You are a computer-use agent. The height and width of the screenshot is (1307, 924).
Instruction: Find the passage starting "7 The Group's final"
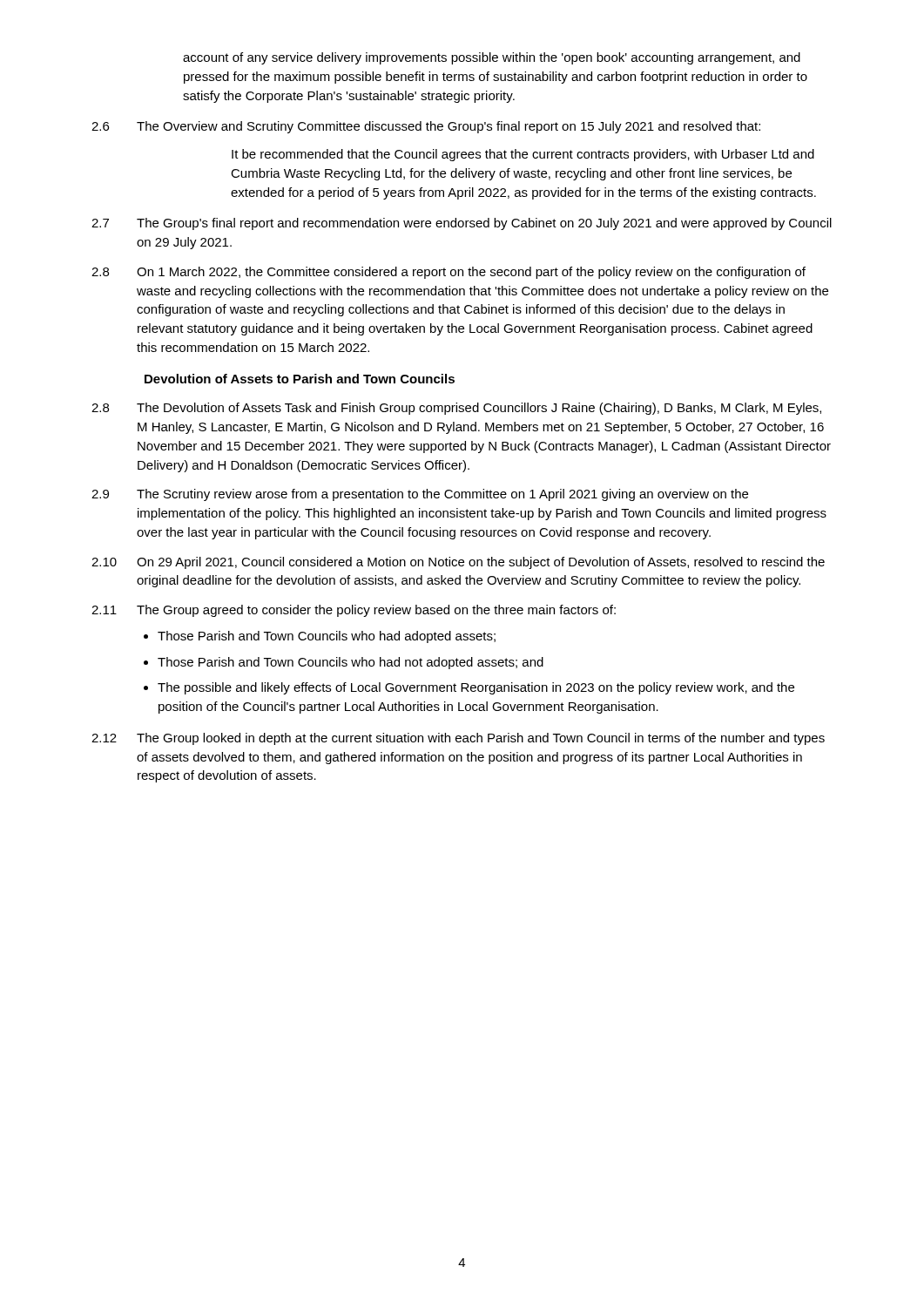pos(462,233)
